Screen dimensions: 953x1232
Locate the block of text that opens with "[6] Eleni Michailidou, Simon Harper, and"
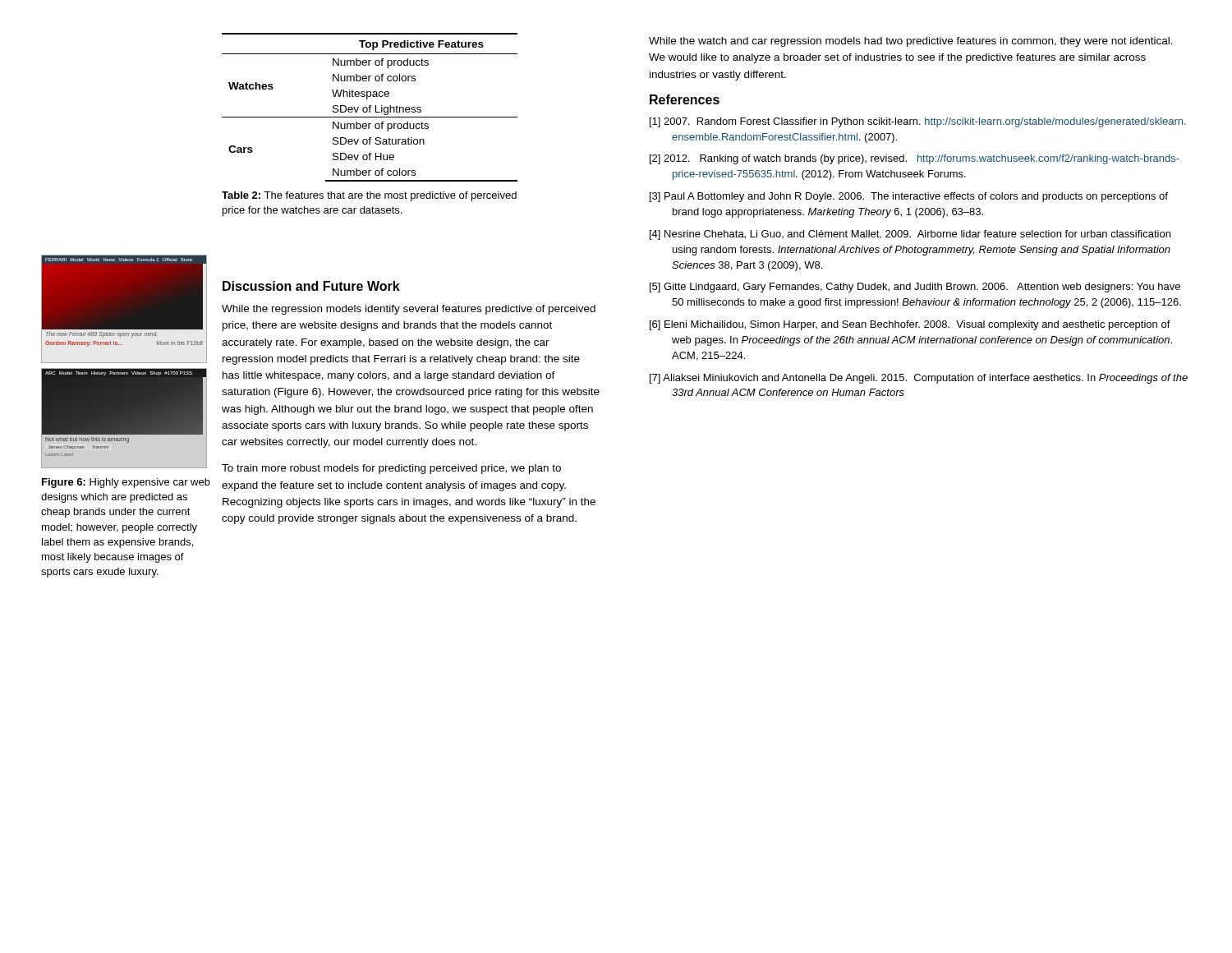tap(911, 340)
